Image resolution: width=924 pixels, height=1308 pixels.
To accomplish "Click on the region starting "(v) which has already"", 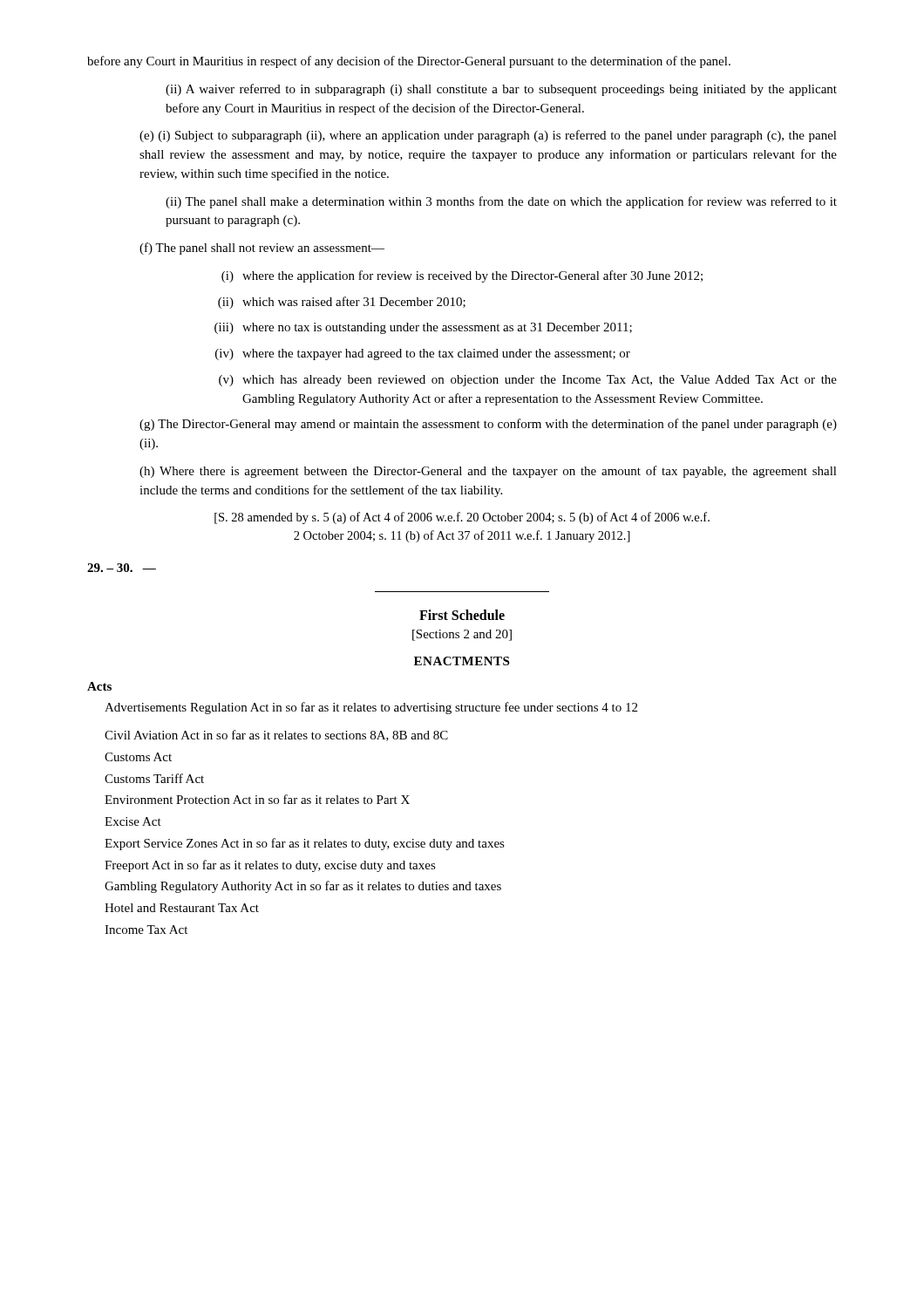I will coord(514,389).
